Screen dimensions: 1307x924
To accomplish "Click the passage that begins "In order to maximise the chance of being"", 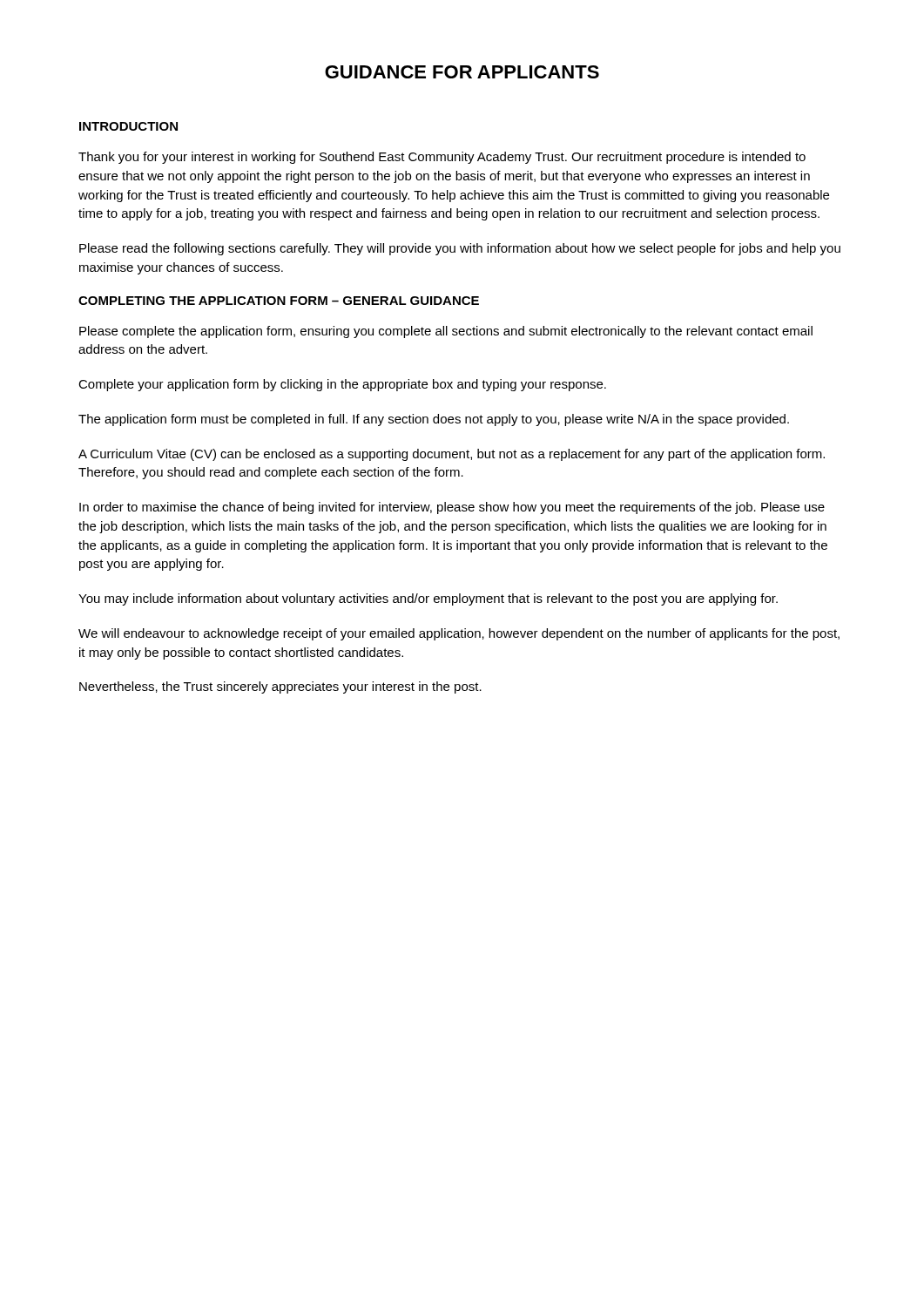I will tap(453, 535).
